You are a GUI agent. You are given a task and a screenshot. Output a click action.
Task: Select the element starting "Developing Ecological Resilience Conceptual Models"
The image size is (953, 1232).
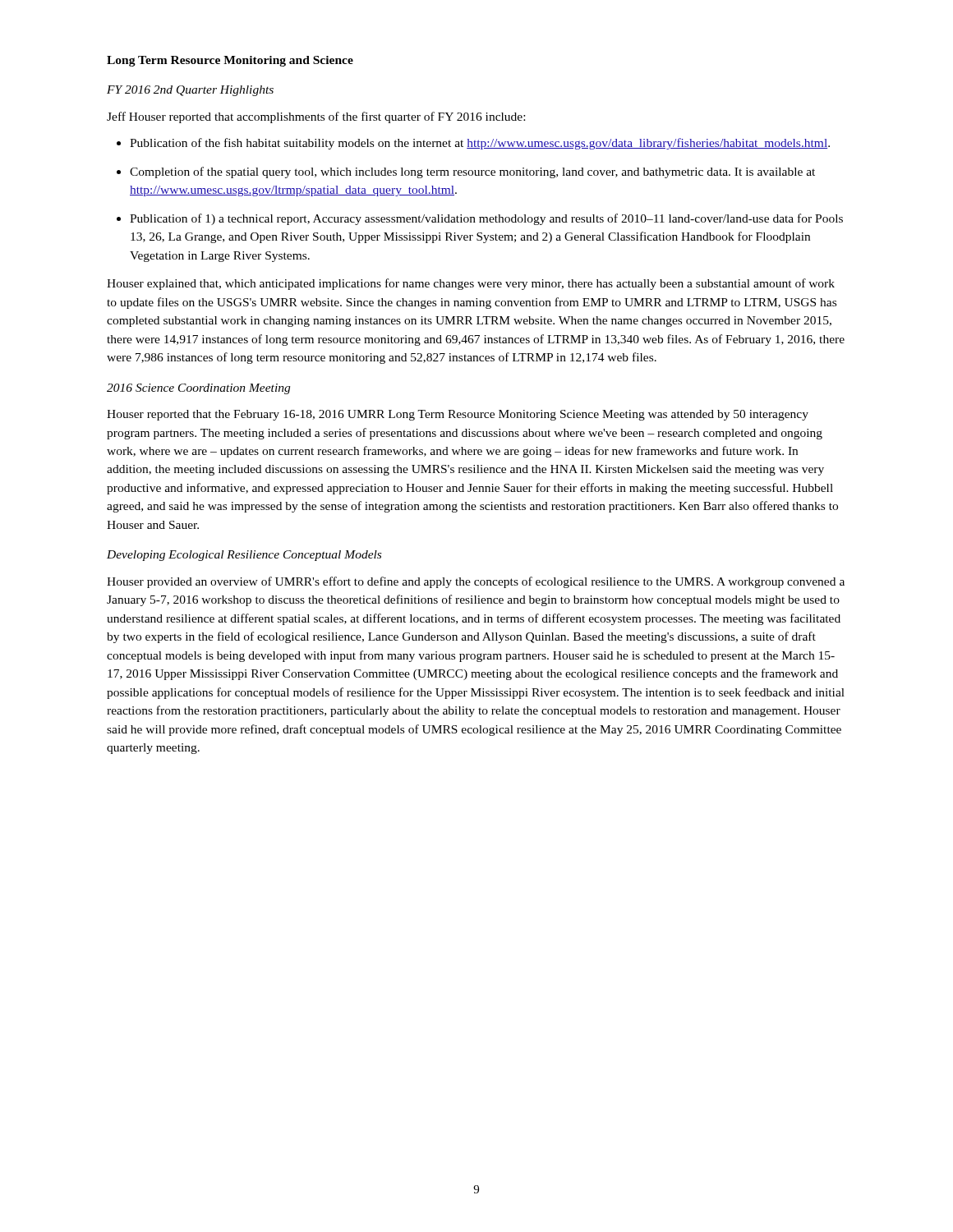[244, 554]
